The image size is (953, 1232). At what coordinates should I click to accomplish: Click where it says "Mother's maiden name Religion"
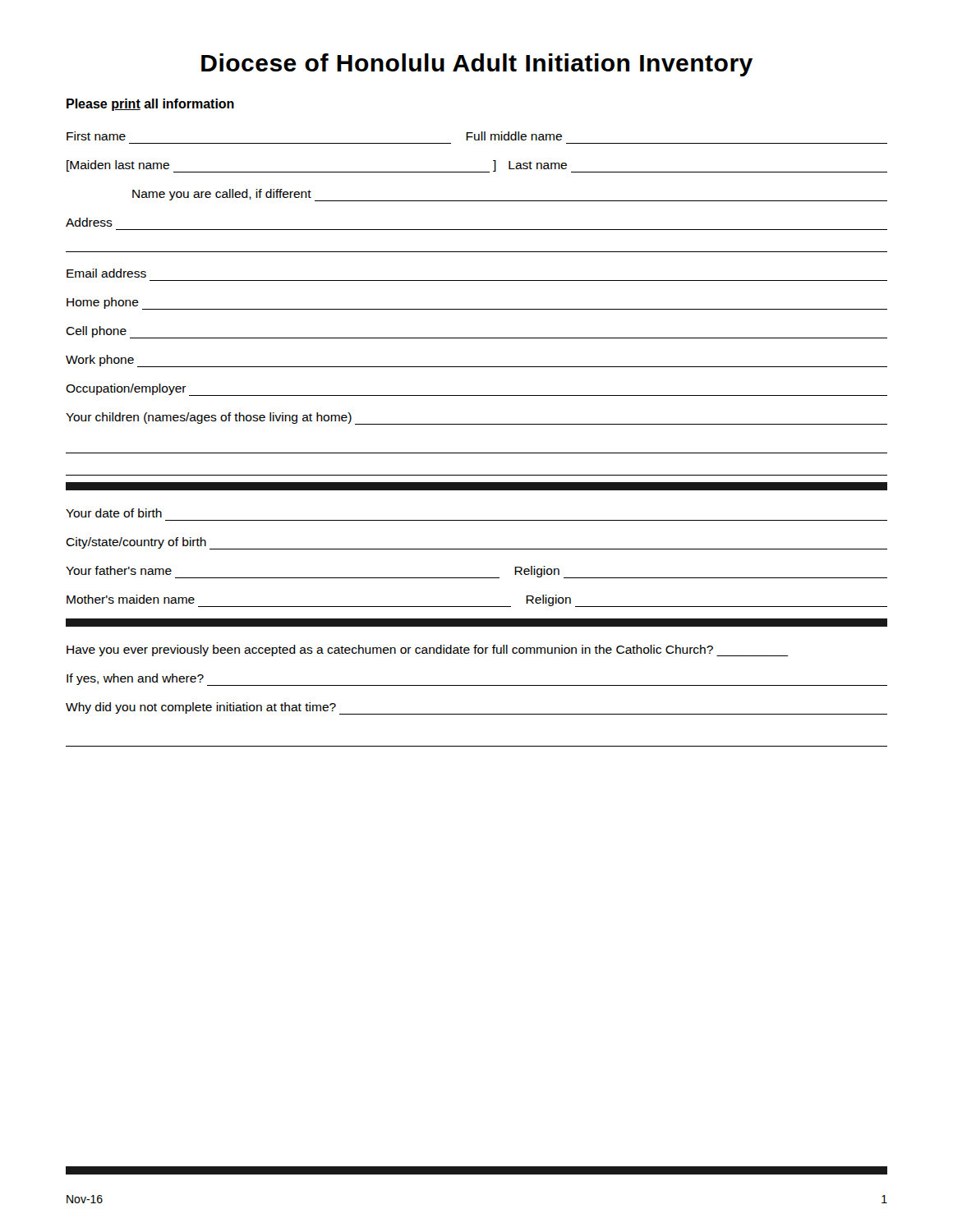tap(476, 598)
